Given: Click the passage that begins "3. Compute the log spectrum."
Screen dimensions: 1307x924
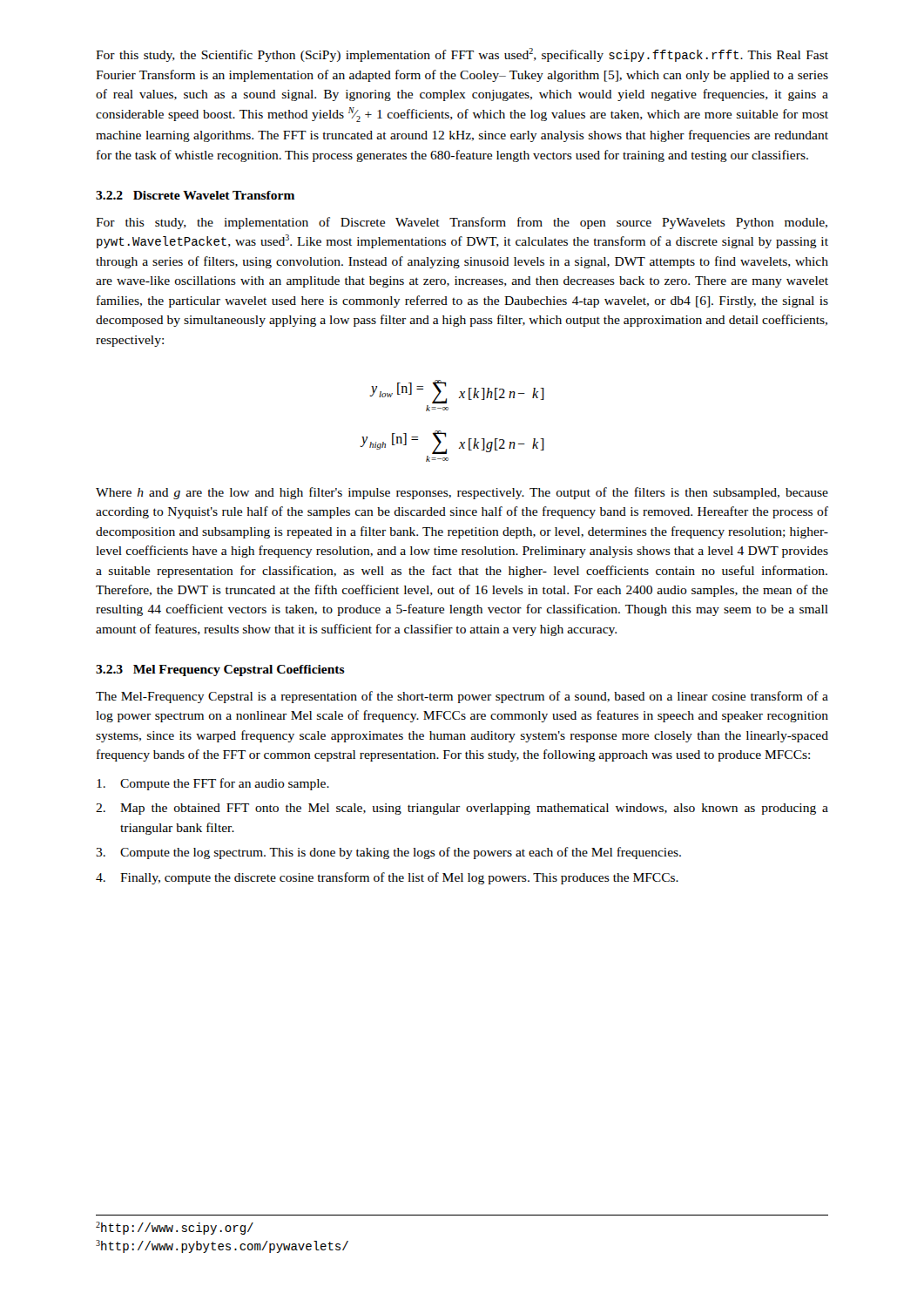Looking at the screenshot, I should [462, 852].
